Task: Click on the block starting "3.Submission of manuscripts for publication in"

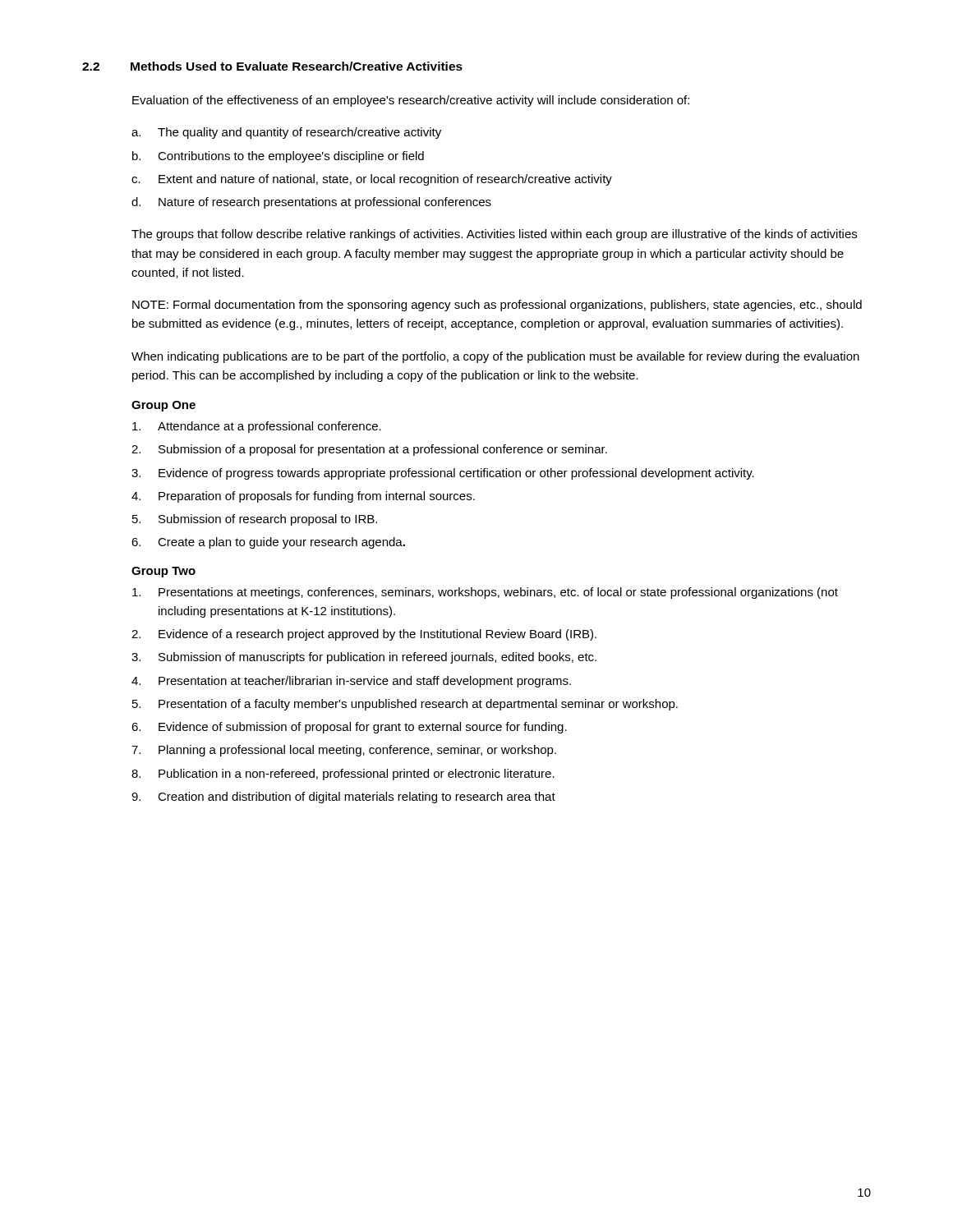Action: (x=364, y=657)
